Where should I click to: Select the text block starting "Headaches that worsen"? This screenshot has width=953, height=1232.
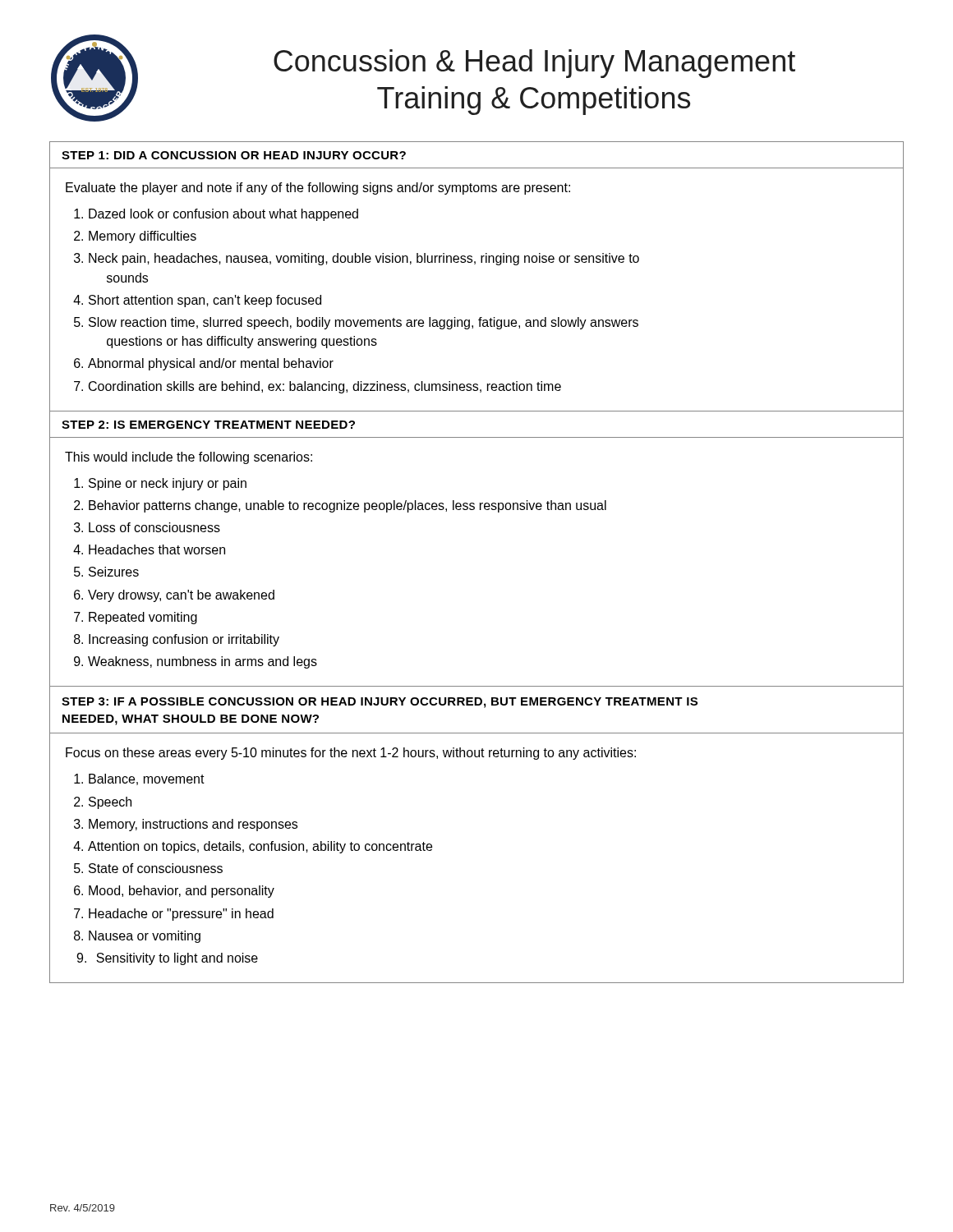(157, 550)
